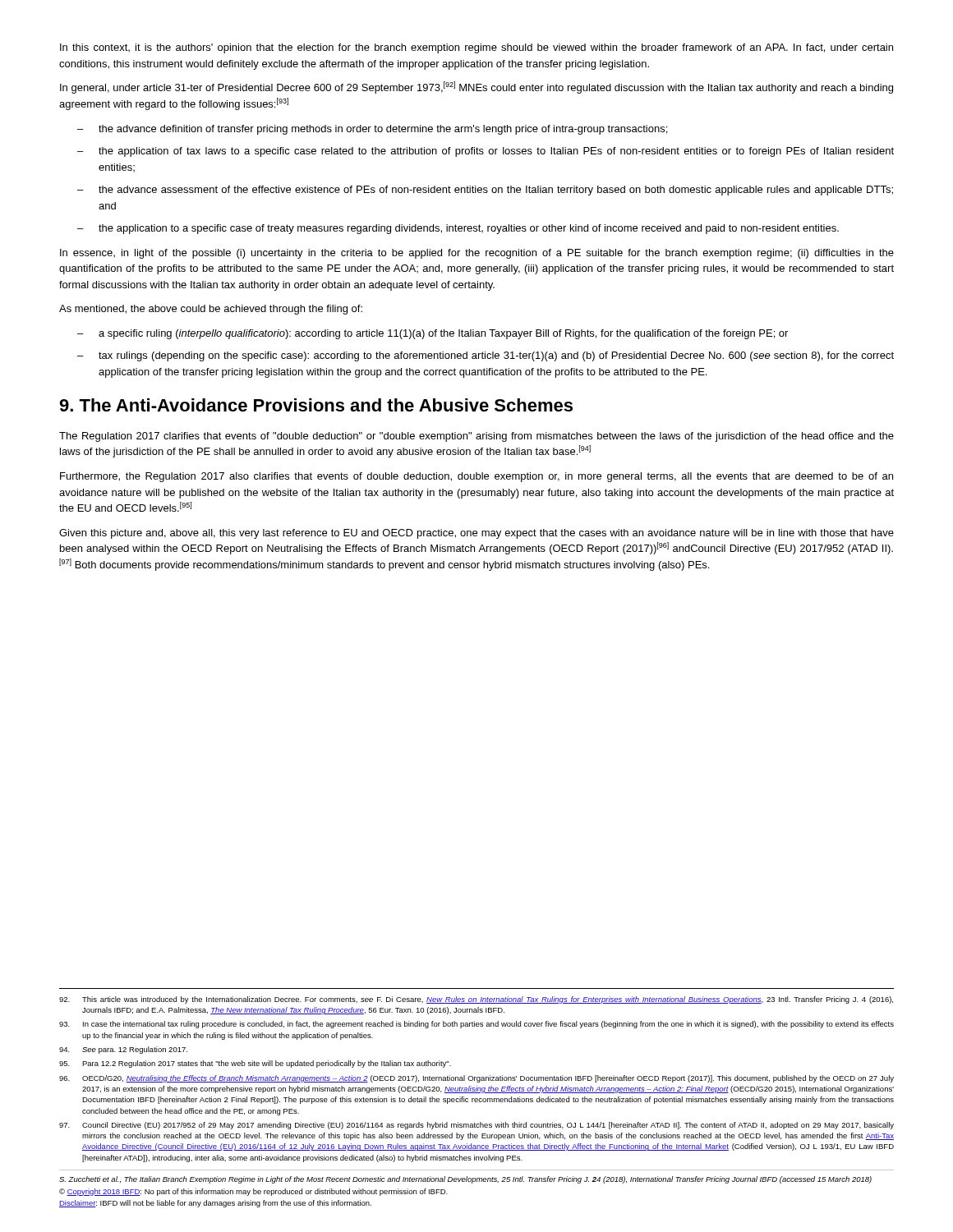Click on the region starting "As mentioned, the above could be"

(211, 310)
